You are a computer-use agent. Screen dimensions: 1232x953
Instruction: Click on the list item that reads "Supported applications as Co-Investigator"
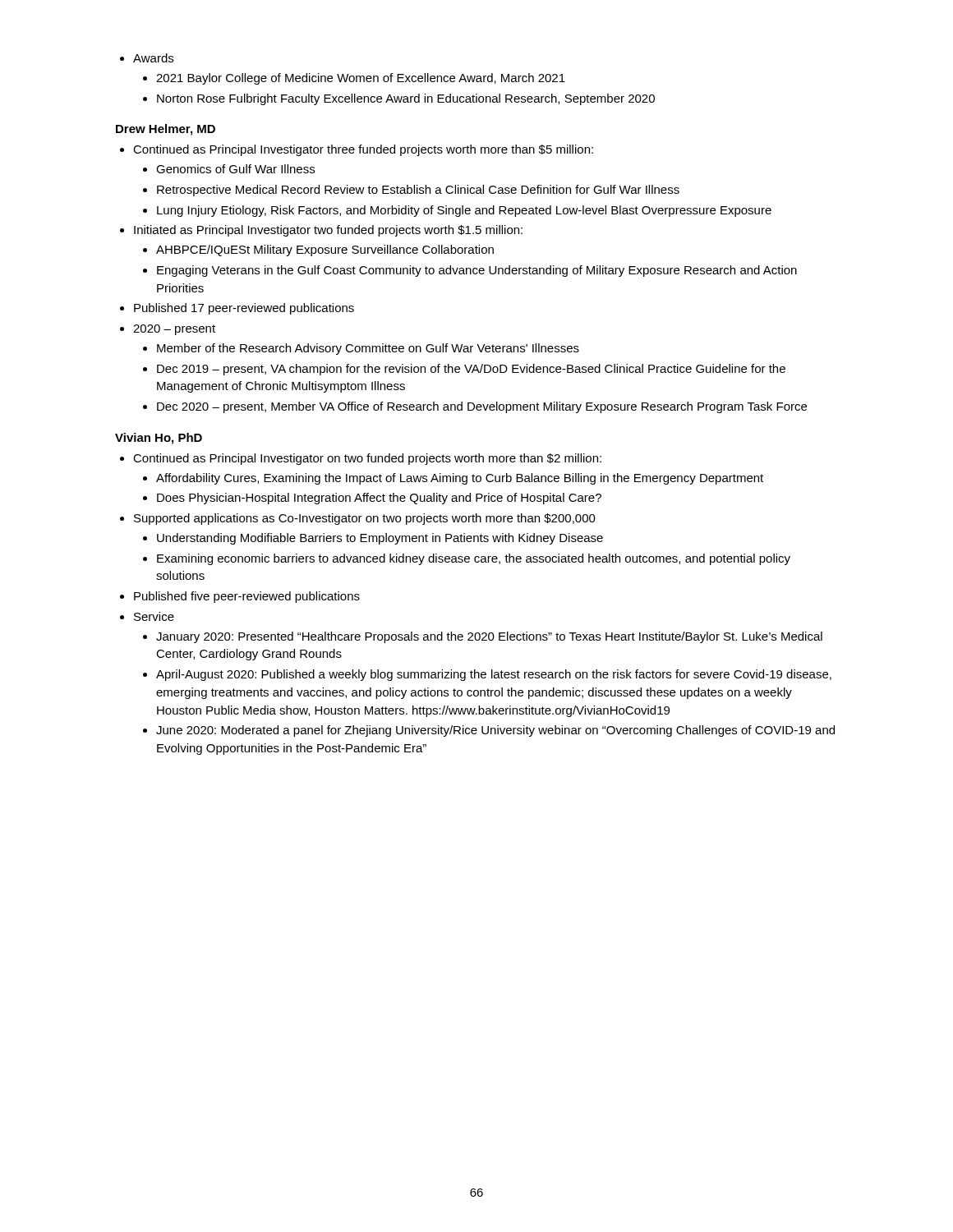point(476,547)
